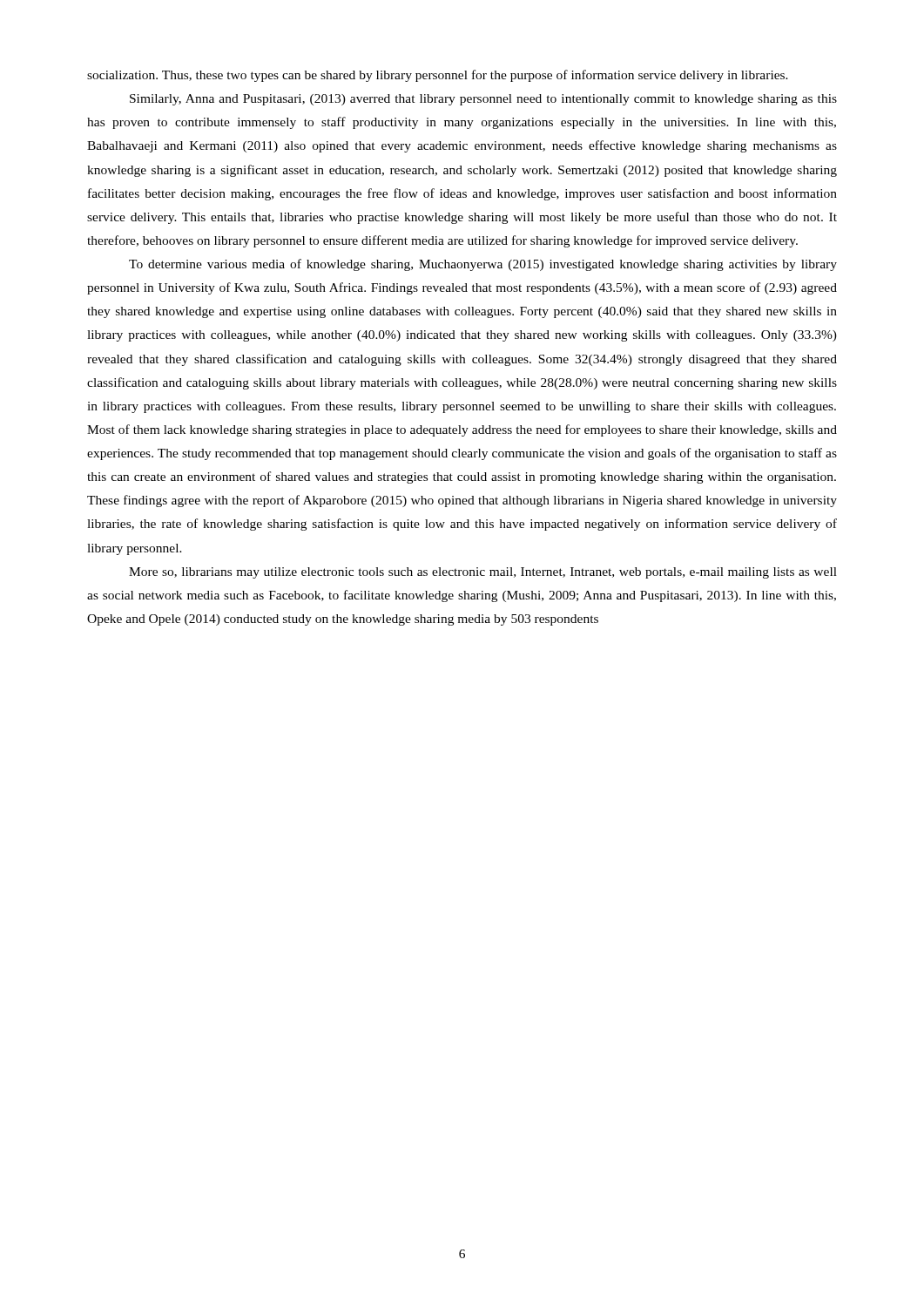924x1307 pixels.
Task: Where is the passage that starts "More so, librarians may utilize electronic tools such"?
Action: point(462,594)
